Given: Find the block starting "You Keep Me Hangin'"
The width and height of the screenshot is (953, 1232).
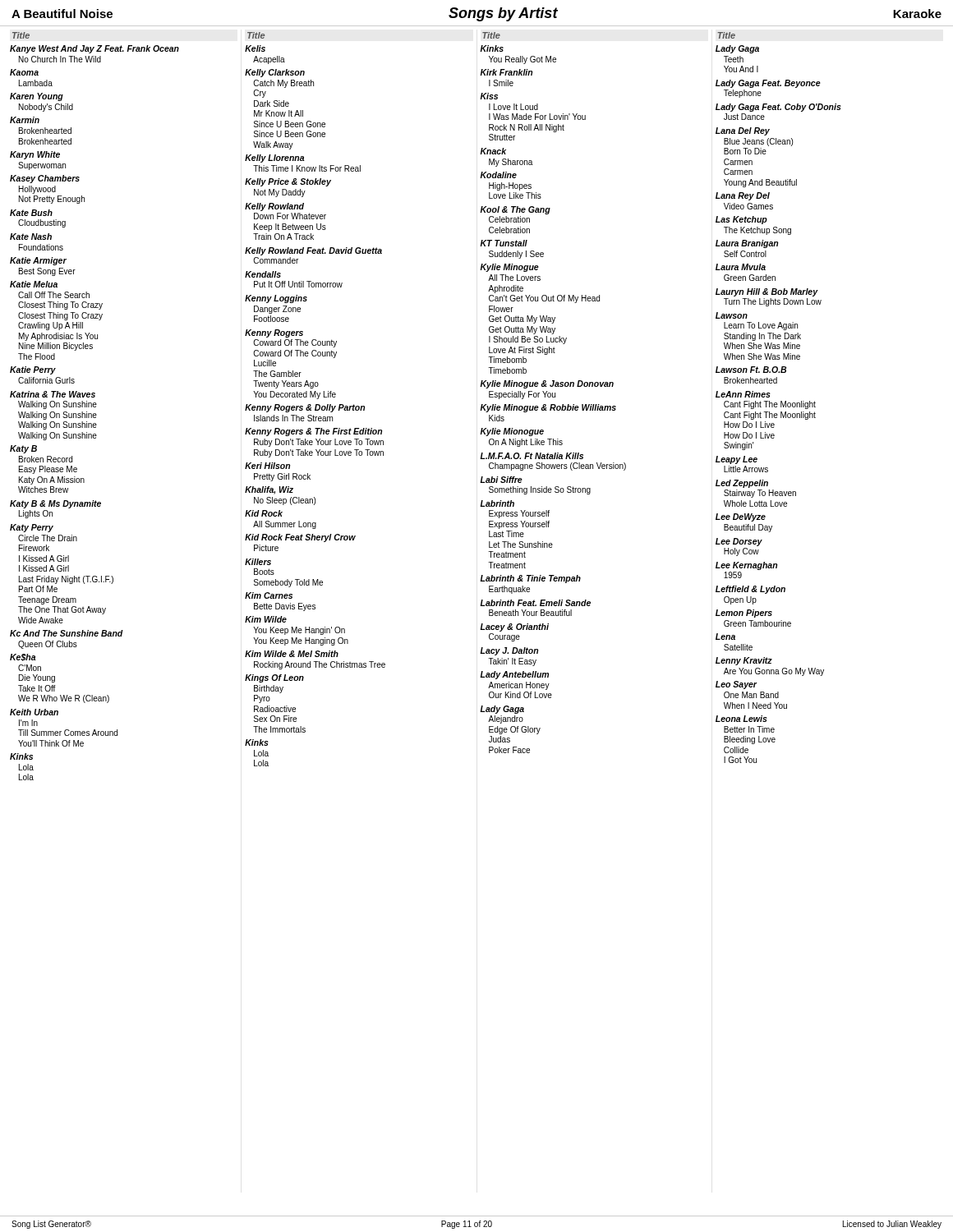Looking at the screenshot, I should 299,631.
